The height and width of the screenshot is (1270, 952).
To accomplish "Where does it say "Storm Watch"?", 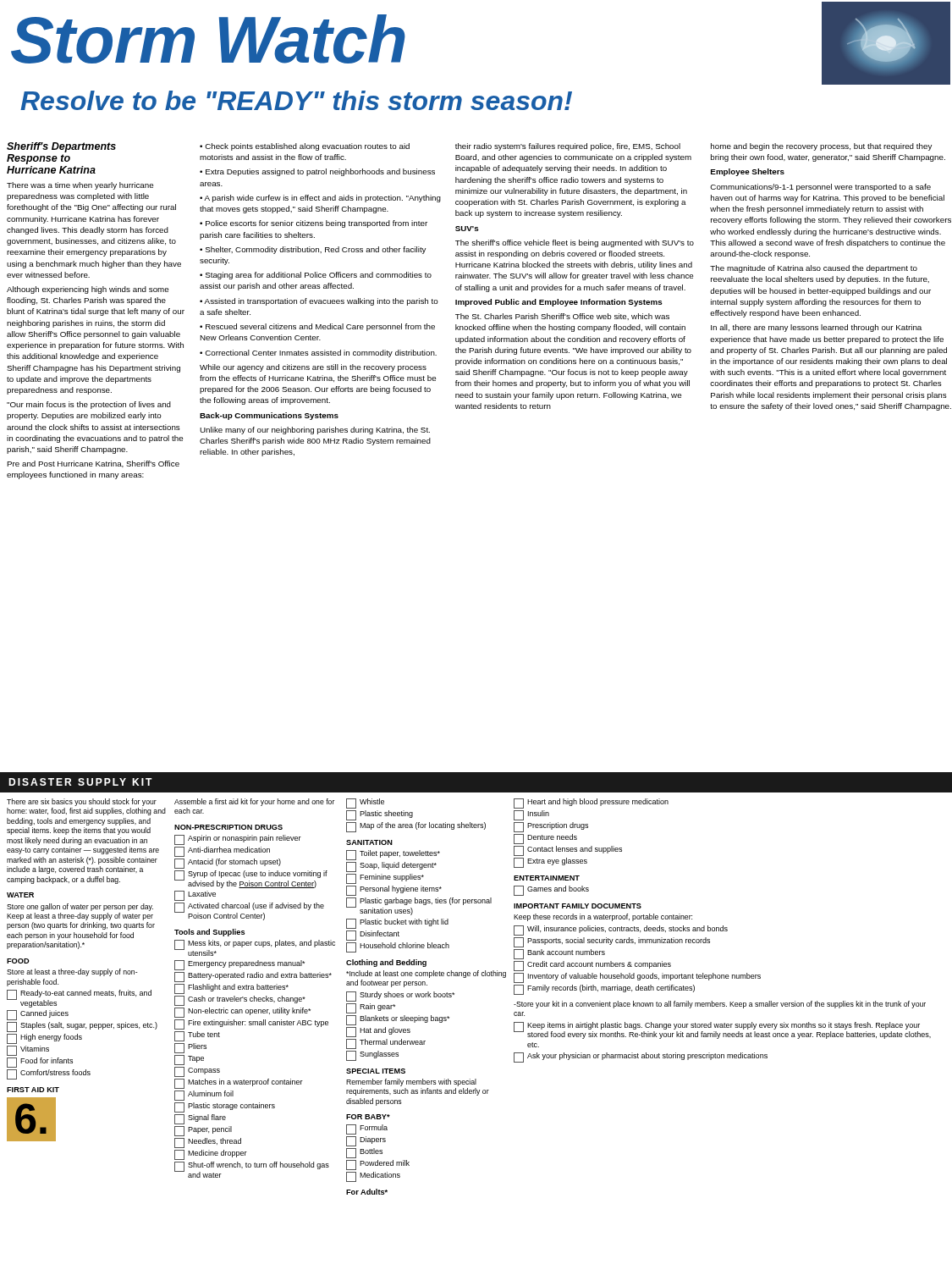I will (x=203, y=39).
